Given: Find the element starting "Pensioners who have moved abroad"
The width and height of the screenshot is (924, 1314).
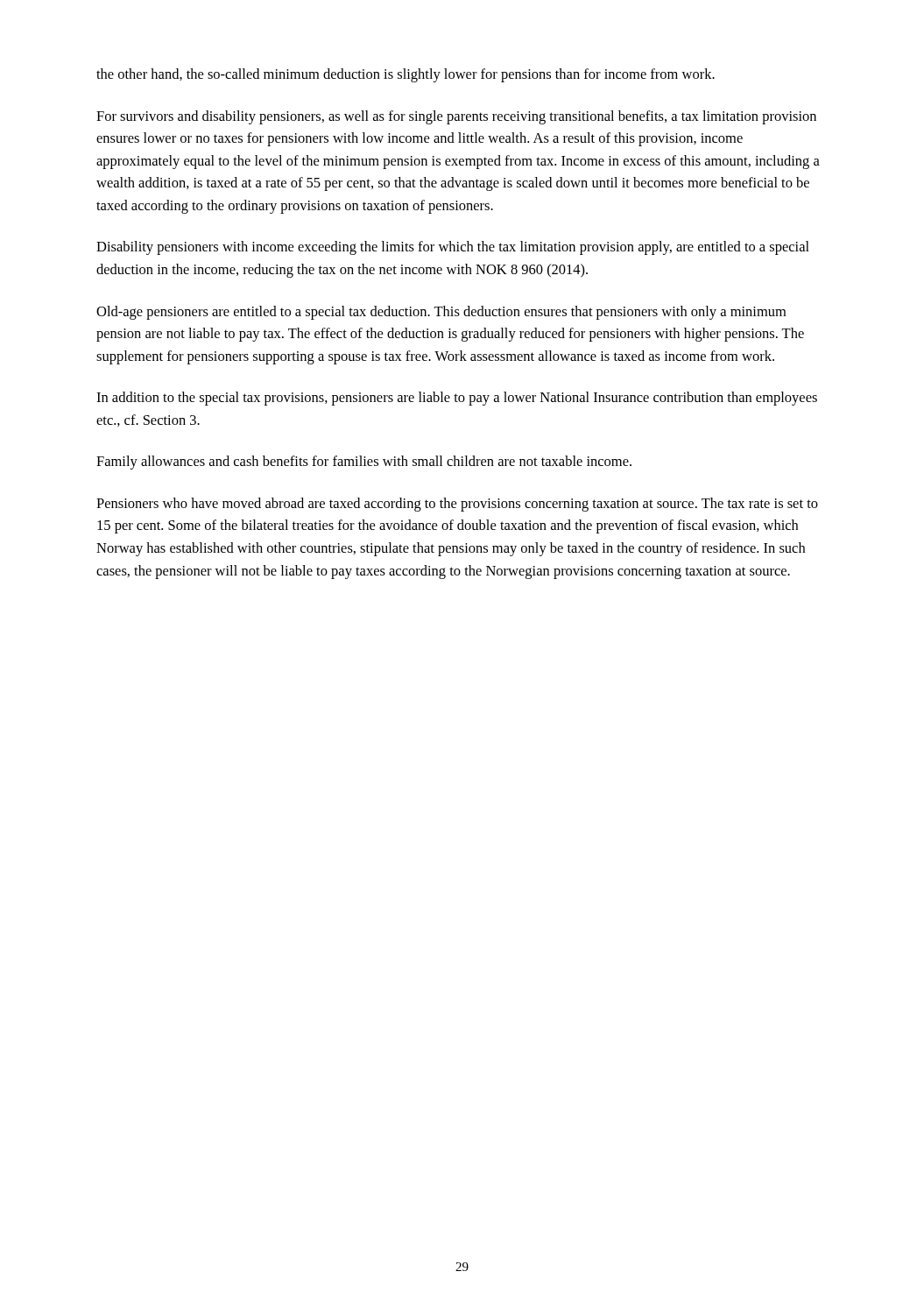Looking at the screenshot, I should pos(457,537).
